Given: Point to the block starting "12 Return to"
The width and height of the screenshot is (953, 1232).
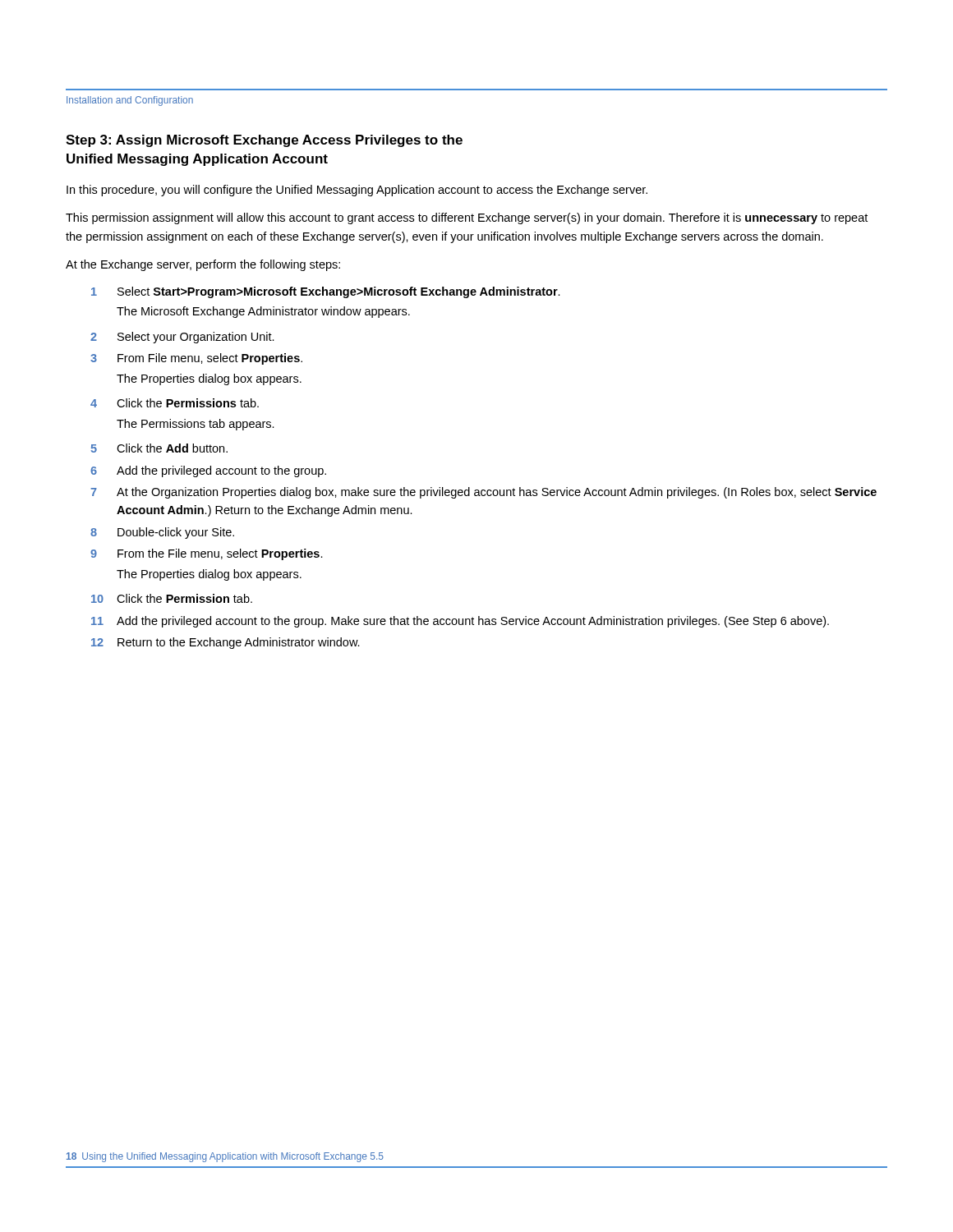Looking at the screenshot, I should pos(226,643).
